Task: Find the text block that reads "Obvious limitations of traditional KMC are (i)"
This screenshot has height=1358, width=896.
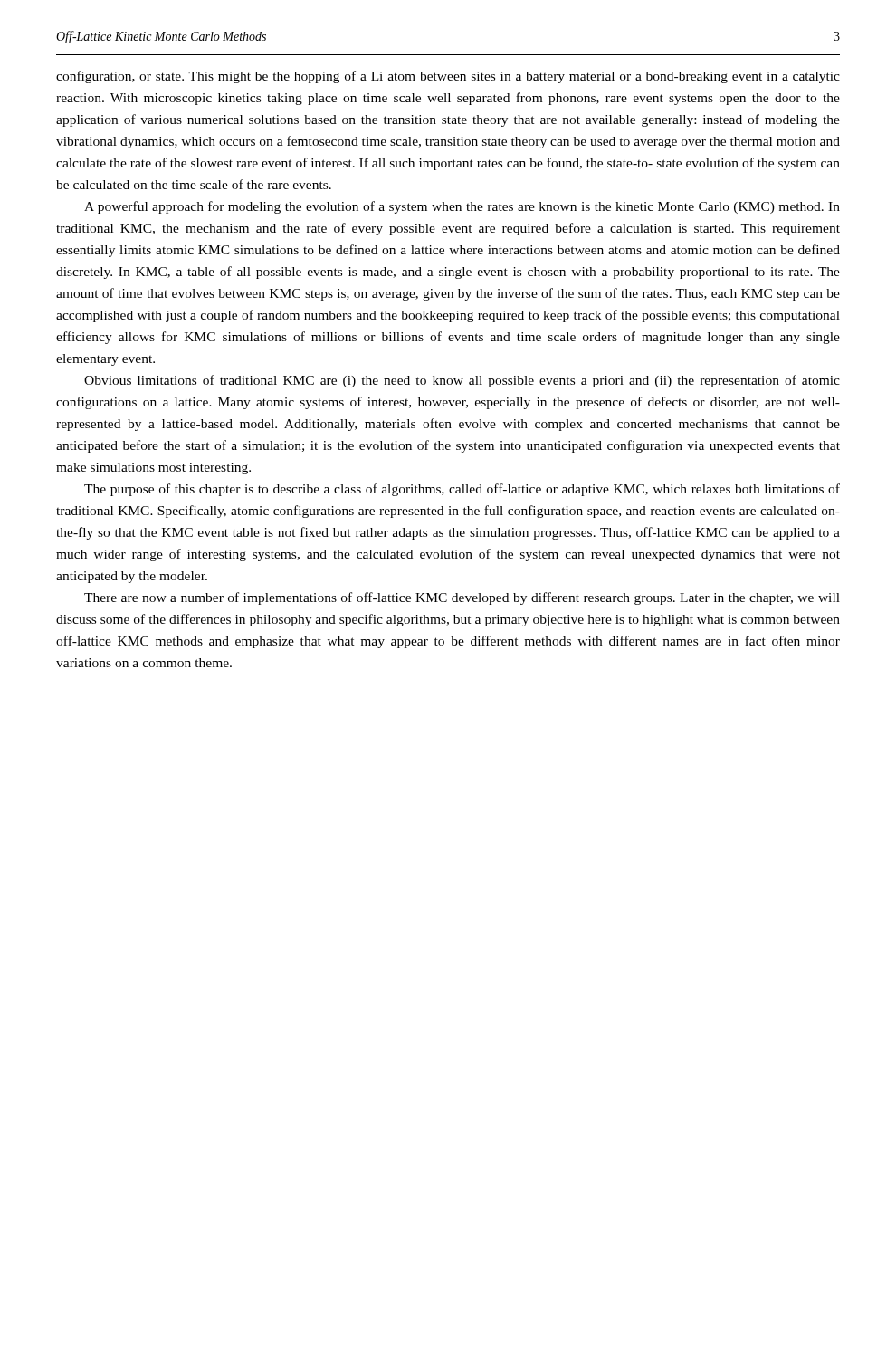Action: (x=448, y=424)
